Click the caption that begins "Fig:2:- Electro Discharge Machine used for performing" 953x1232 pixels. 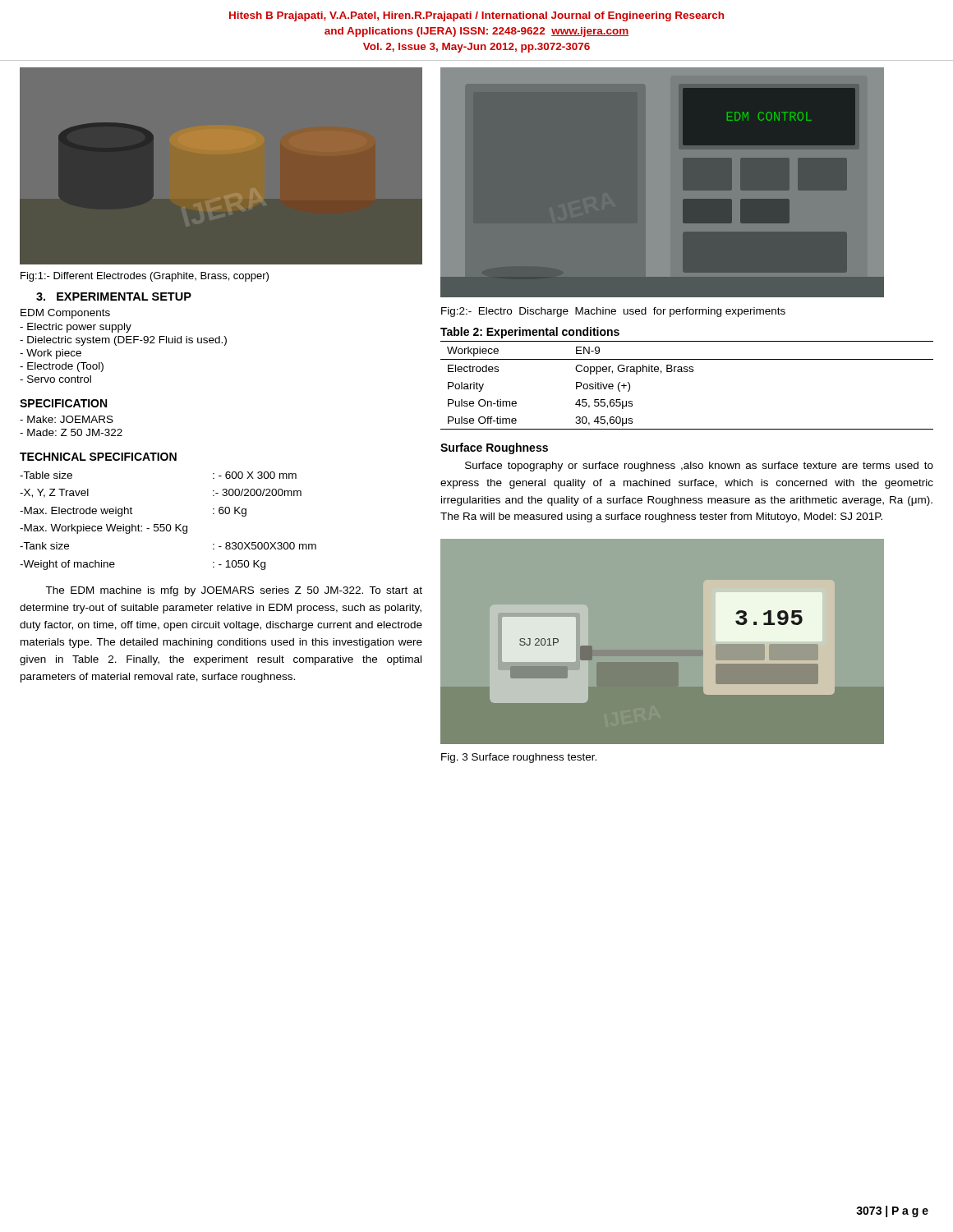coord(613,311)
